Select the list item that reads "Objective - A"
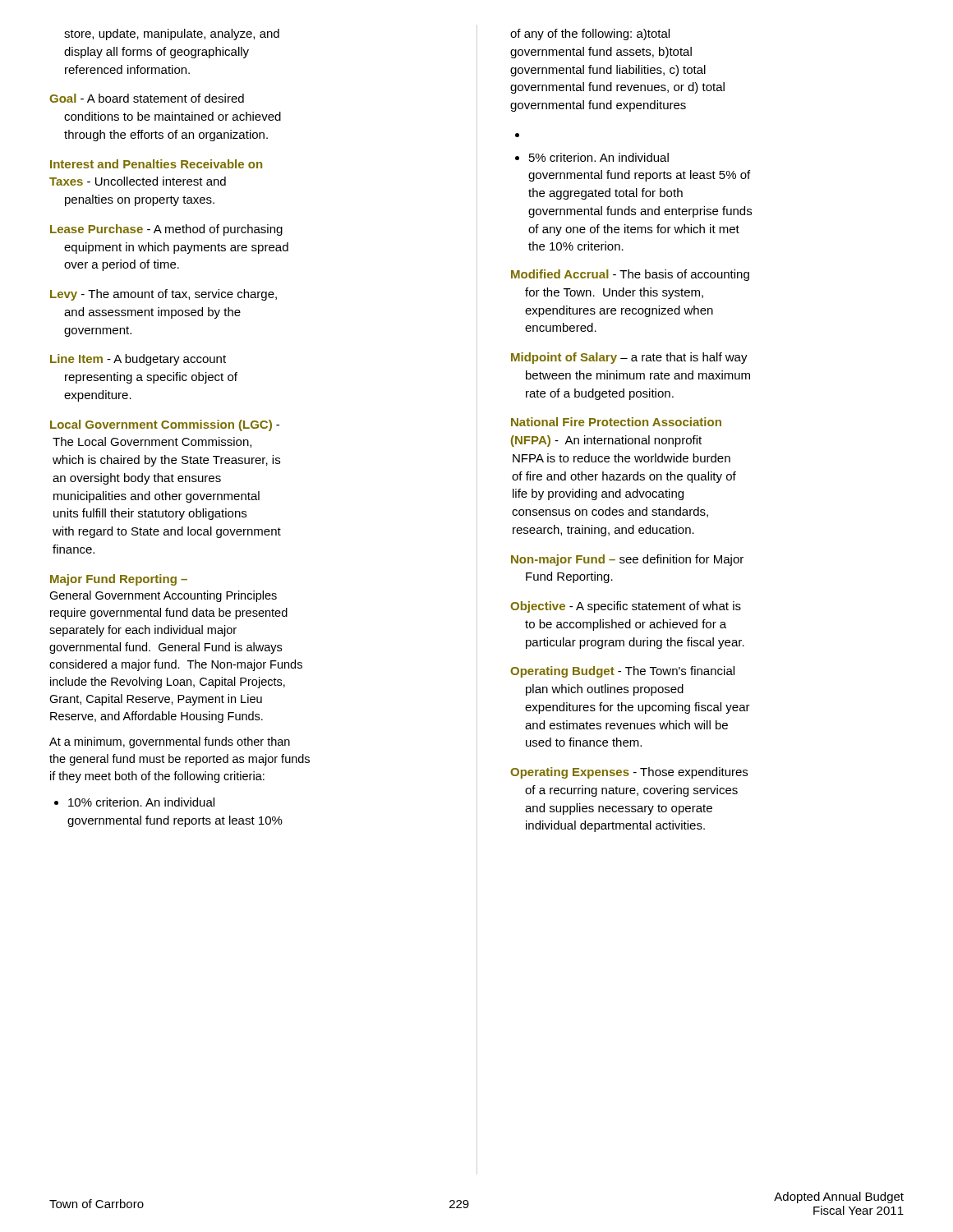This screenshot has width=953, height=1232. click(707, 625)
